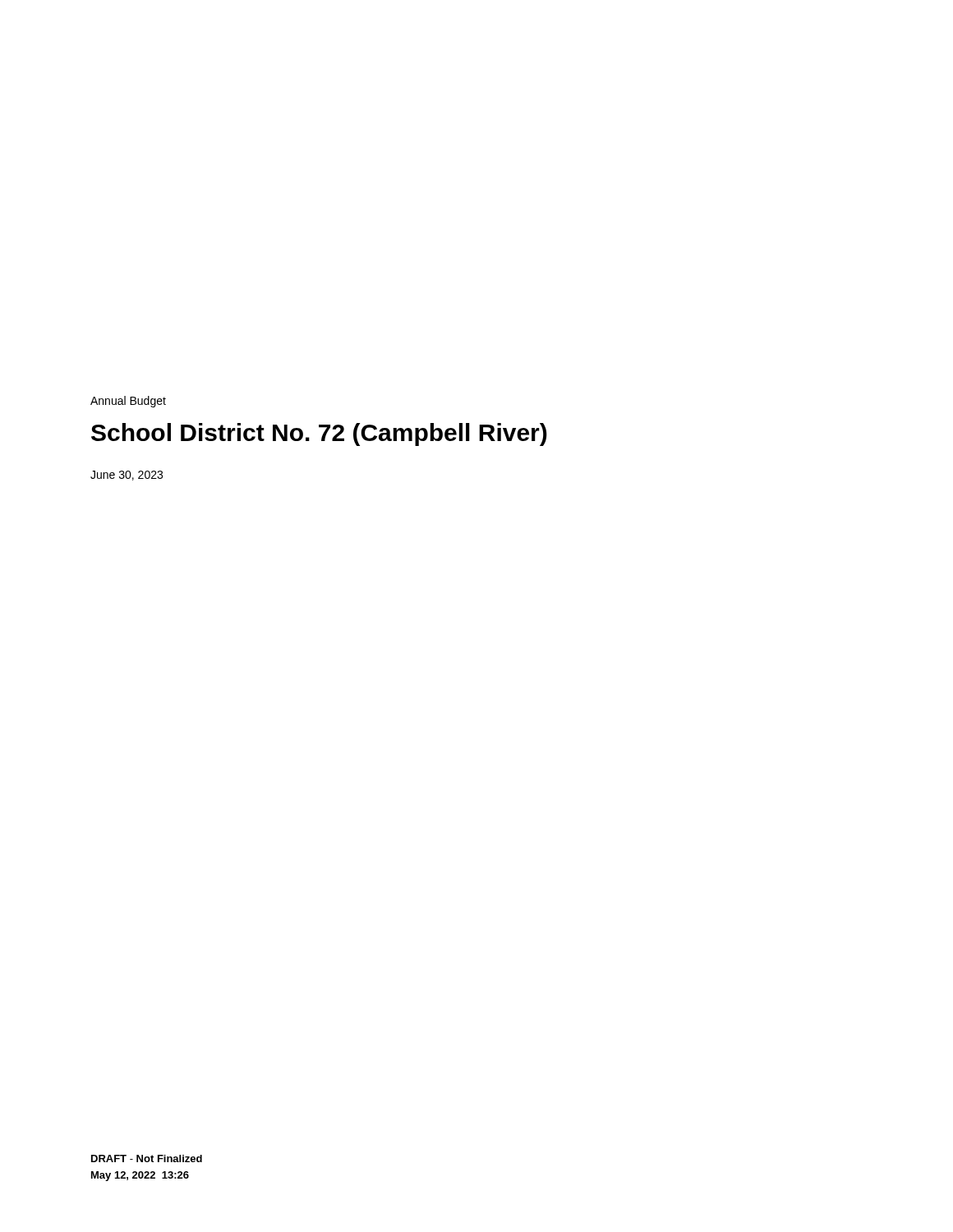
Task: Click on the text that says "June 30, 2023"
Action: click(127, 475)
